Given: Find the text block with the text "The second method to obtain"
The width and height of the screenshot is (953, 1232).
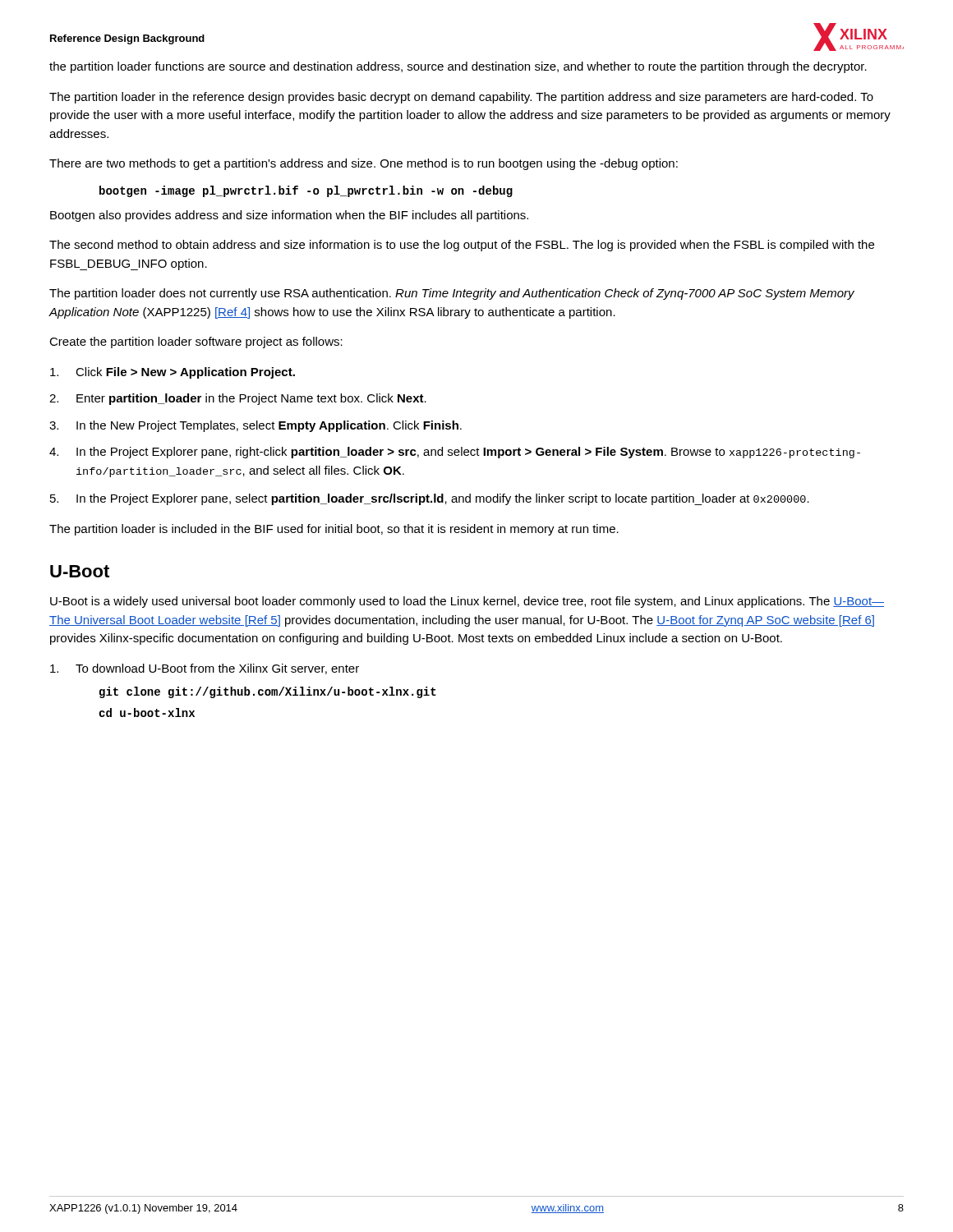Looking at the screenshot, I should coord(462,254).
